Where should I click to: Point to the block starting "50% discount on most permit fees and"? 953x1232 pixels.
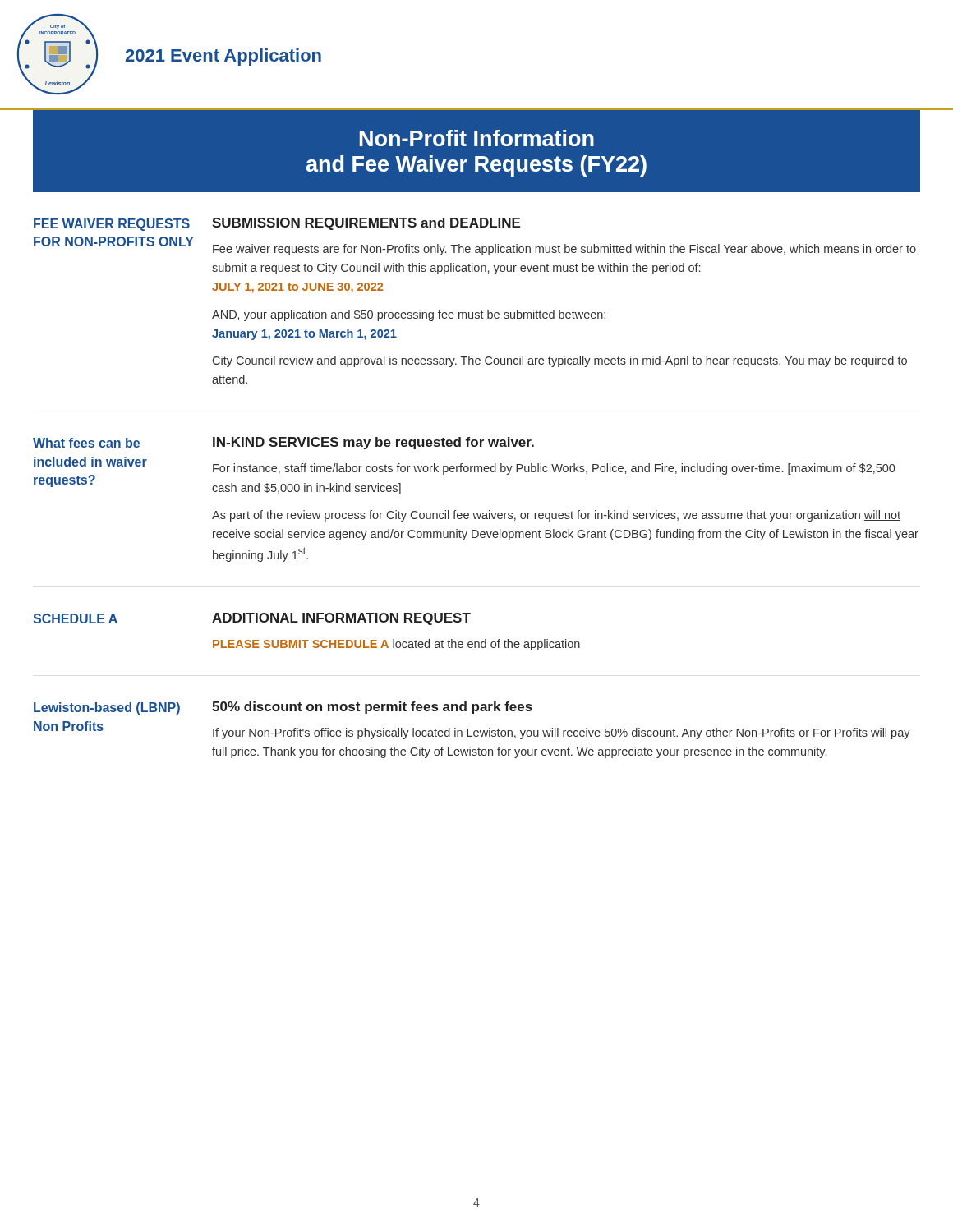[x=372, y=707]
